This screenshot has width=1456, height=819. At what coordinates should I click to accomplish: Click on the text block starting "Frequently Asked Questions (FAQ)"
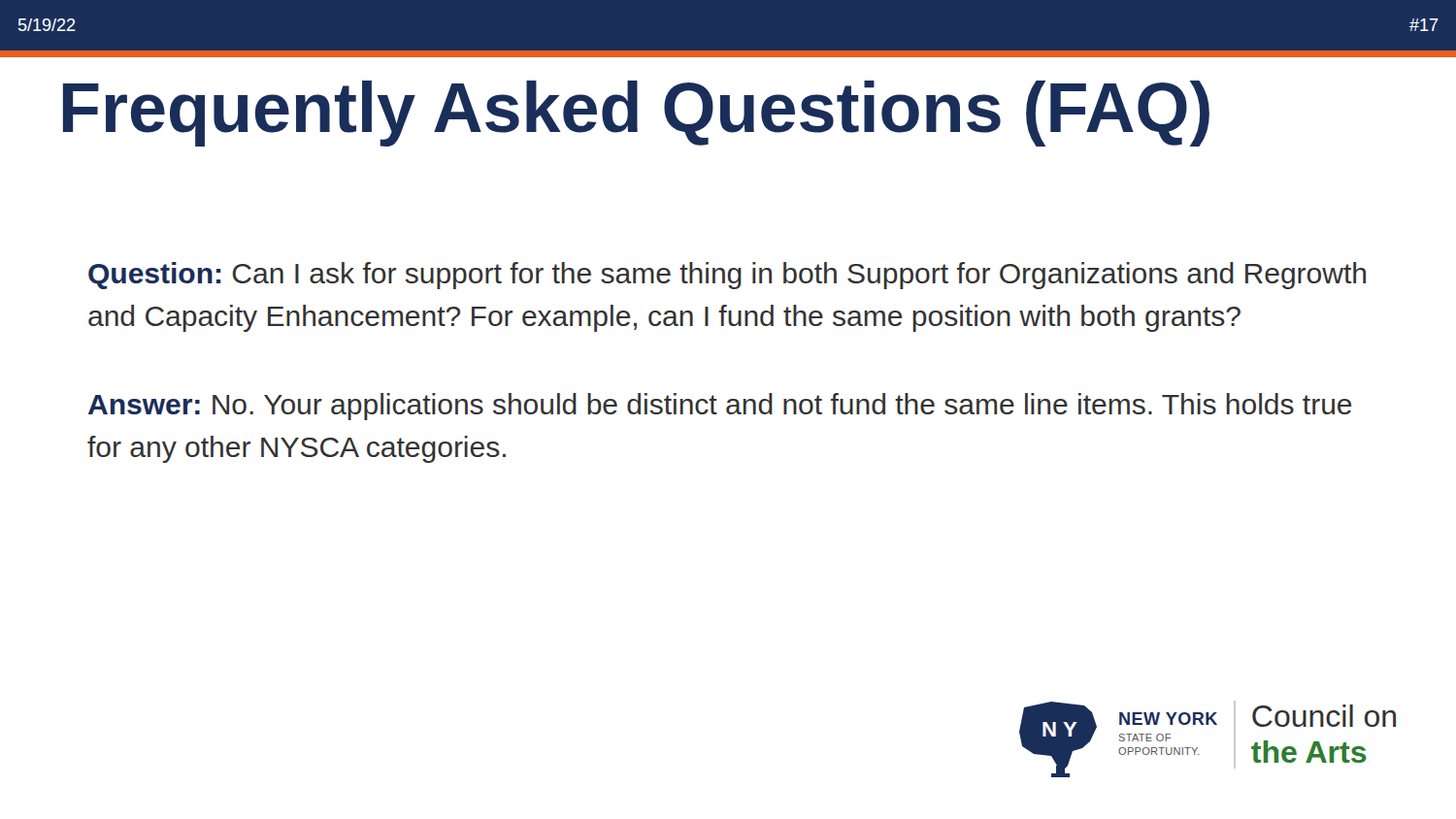pyautogui.click(x=728, y=108)
